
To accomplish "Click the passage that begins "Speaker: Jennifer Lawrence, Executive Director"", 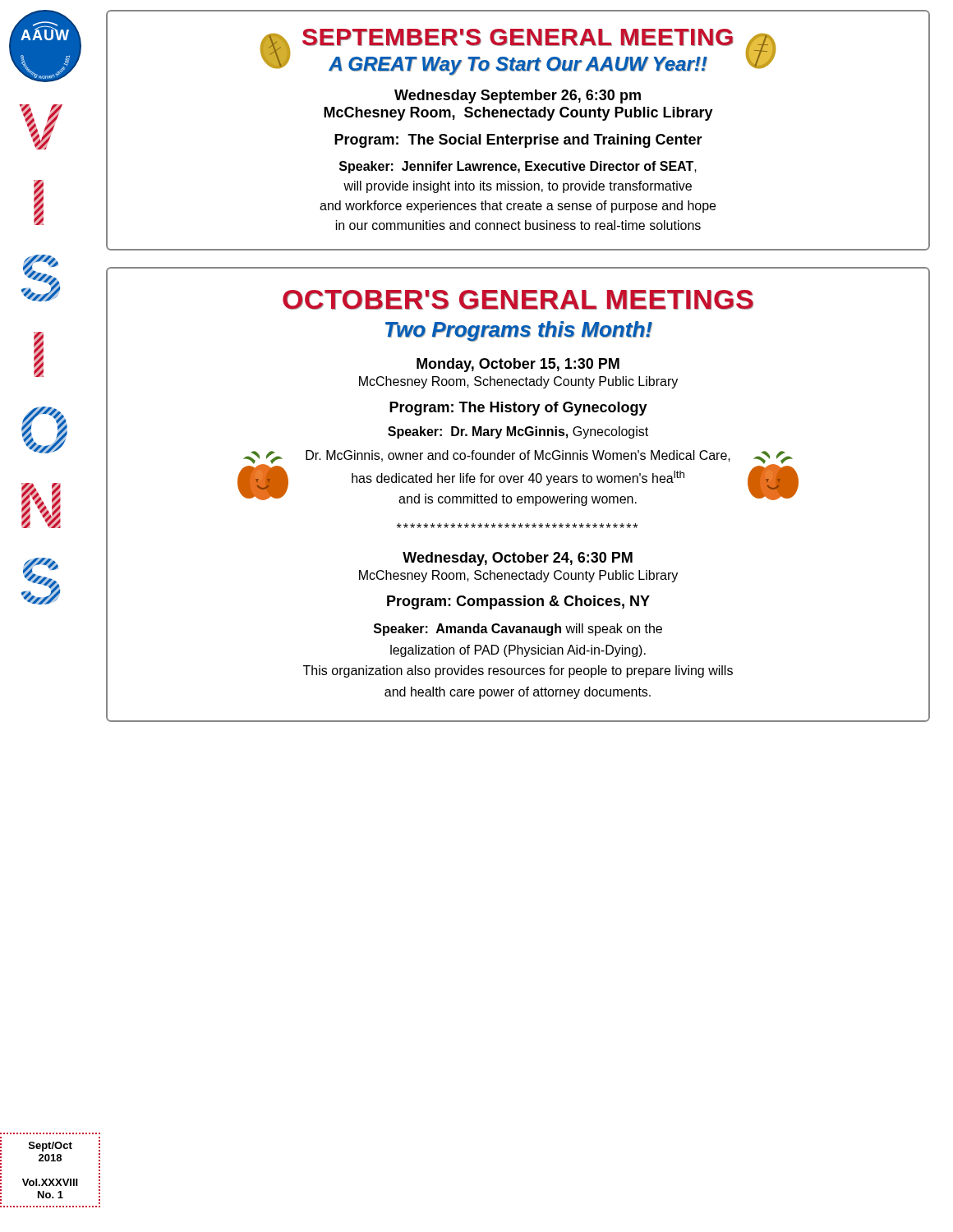I will click(518, 196).
